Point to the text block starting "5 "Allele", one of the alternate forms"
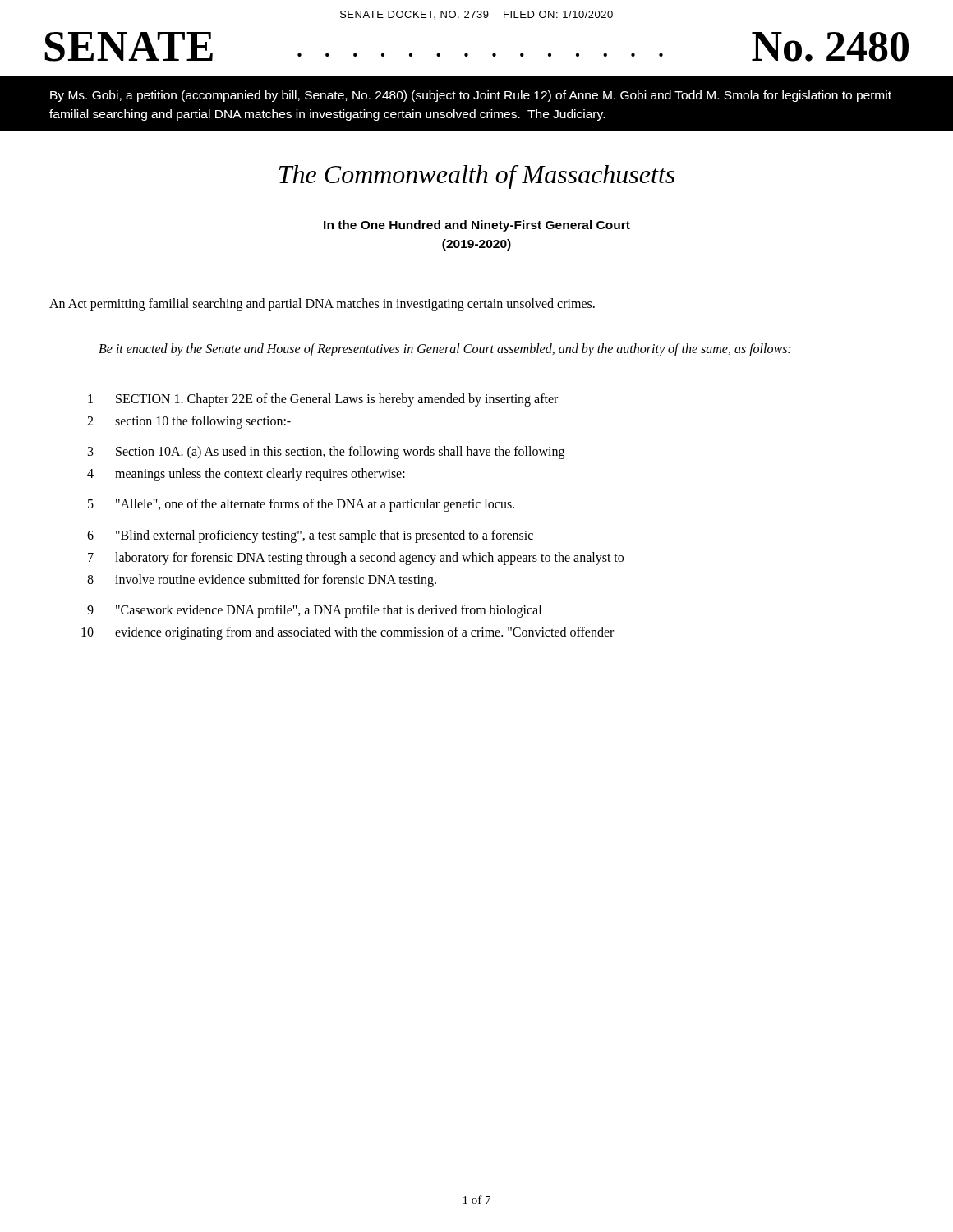The image size is (953, 1232). (476, 504)
